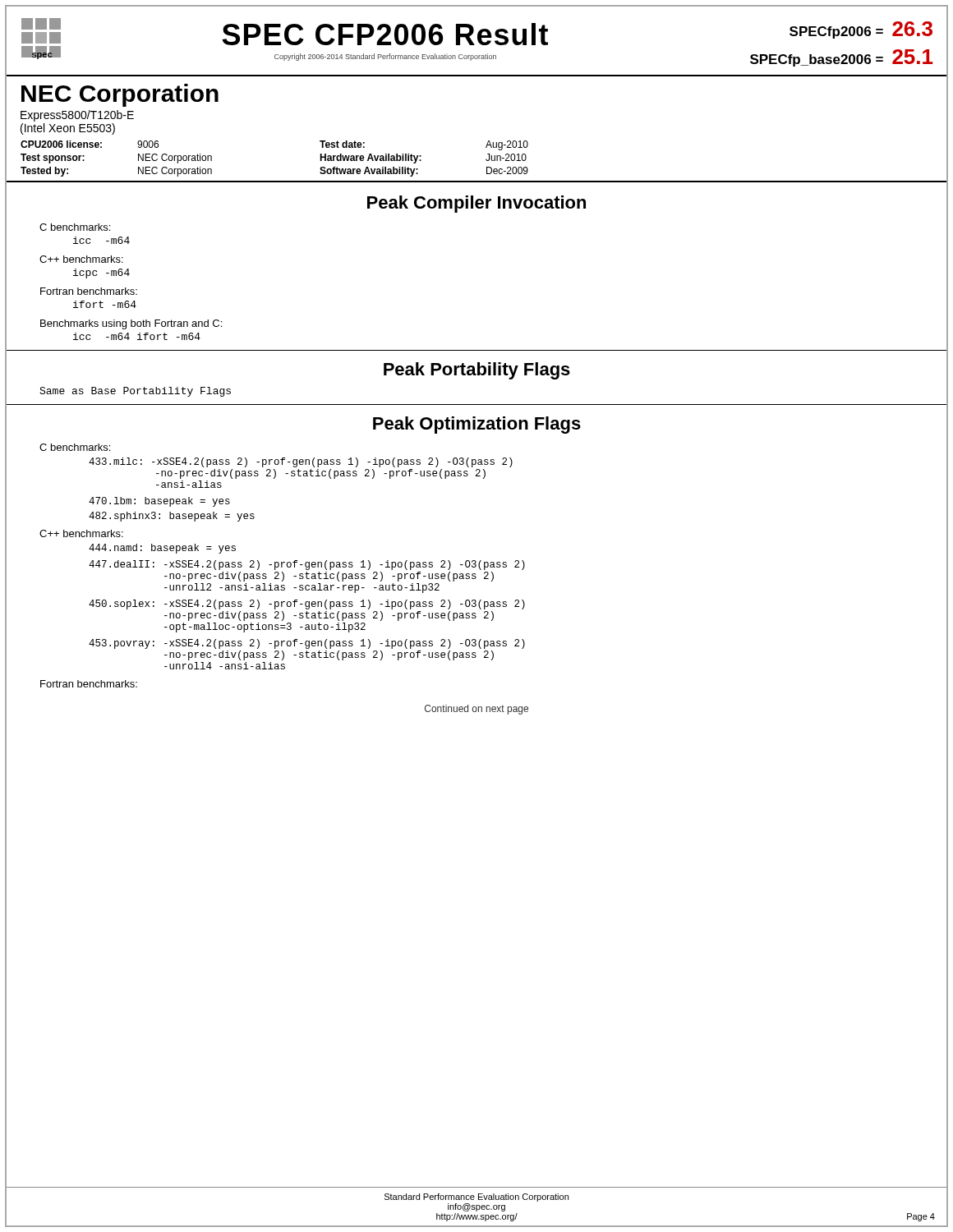Select the element starting "Peak Portability Flags"
The height and width of the screenshot is (1232, 953).
pyautogui.click(x=476, y=369)
